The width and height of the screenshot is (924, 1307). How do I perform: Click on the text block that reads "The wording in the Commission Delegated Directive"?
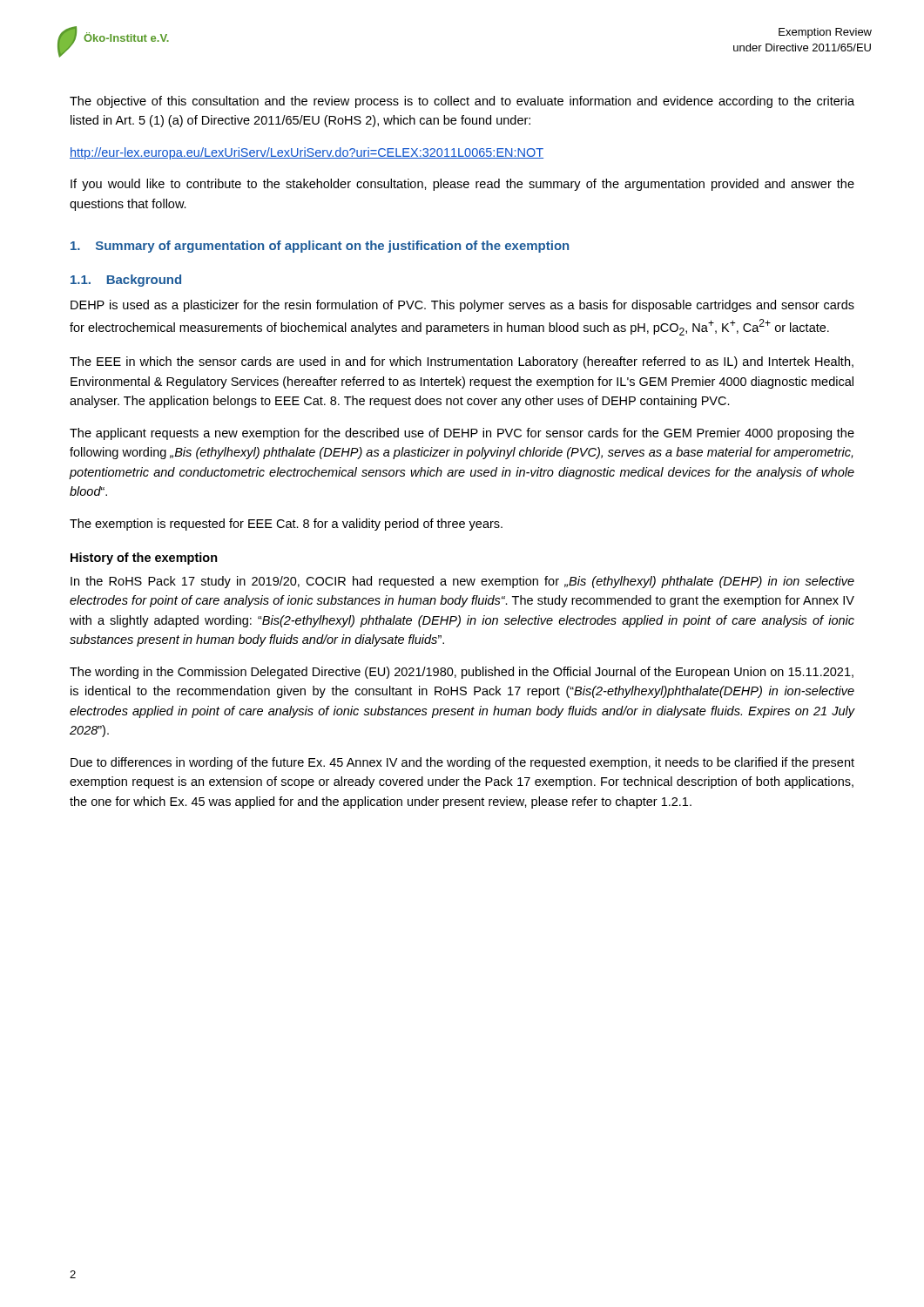tap(462, 701)
